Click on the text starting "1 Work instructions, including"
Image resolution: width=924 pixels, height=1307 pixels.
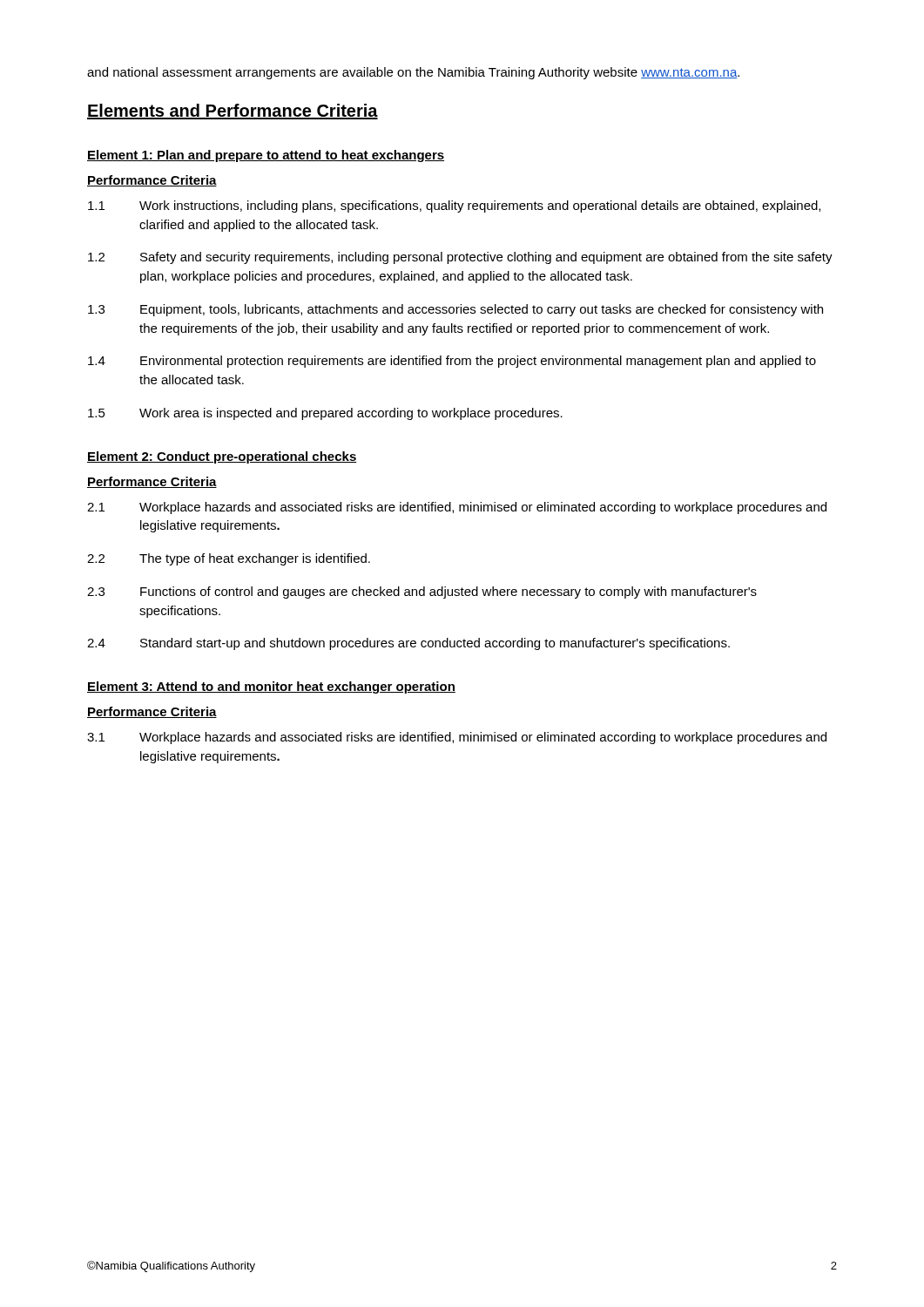tap(462, 215)
